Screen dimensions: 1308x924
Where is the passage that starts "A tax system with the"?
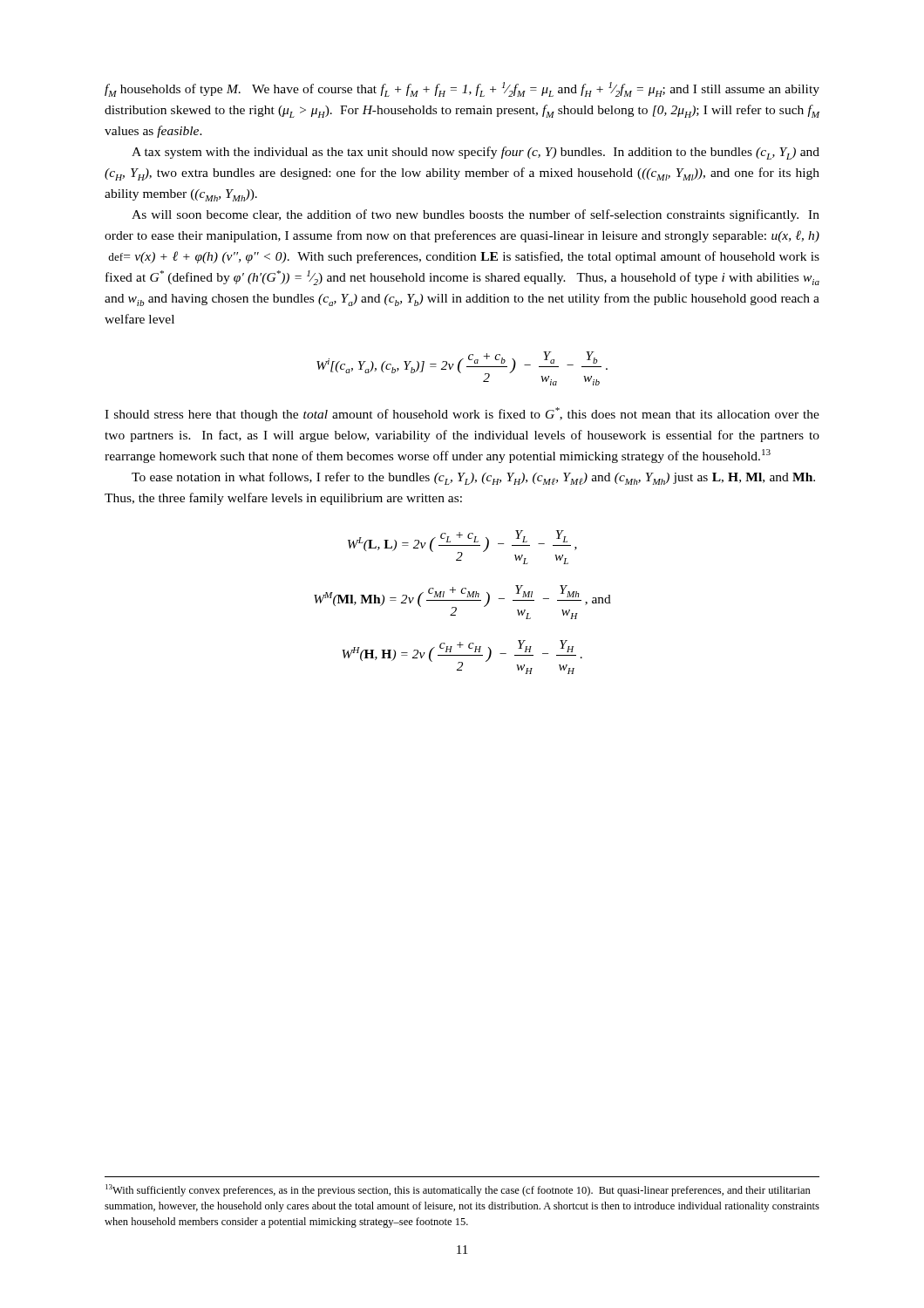point(462,173)
